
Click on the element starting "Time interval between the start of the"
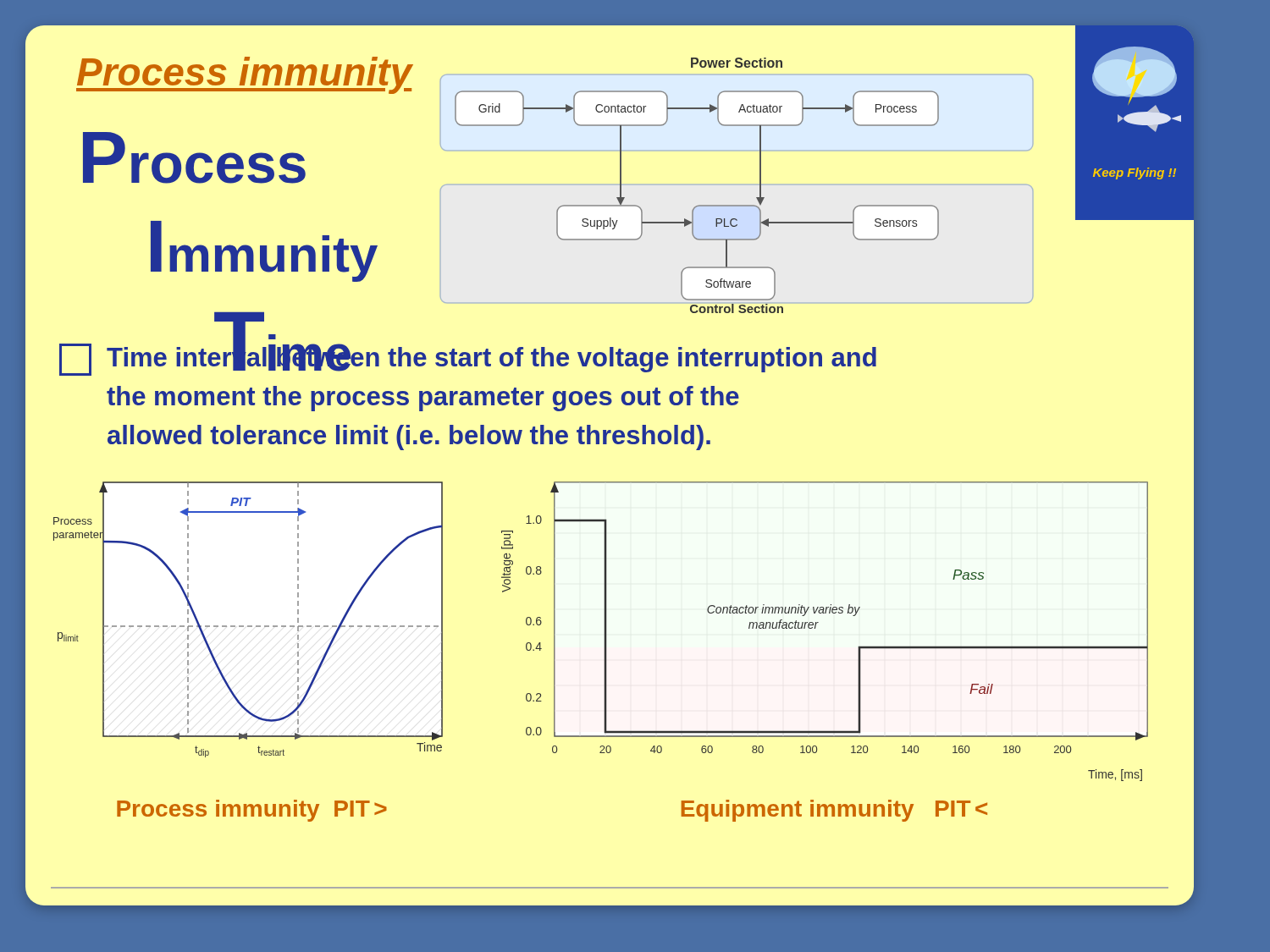(x=469, y=397)
